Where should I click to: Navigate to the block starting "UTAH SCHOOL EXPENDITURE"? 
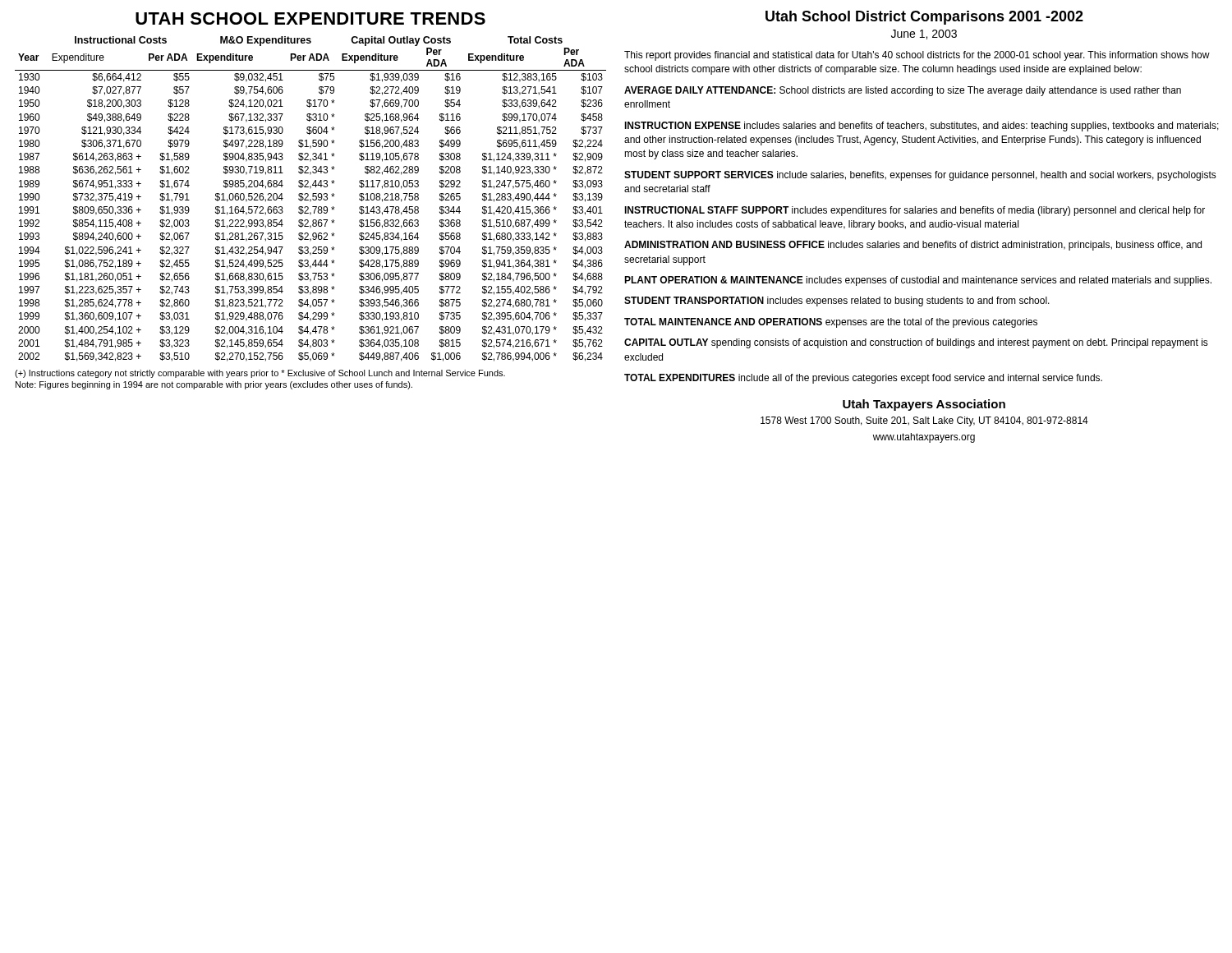310,18
